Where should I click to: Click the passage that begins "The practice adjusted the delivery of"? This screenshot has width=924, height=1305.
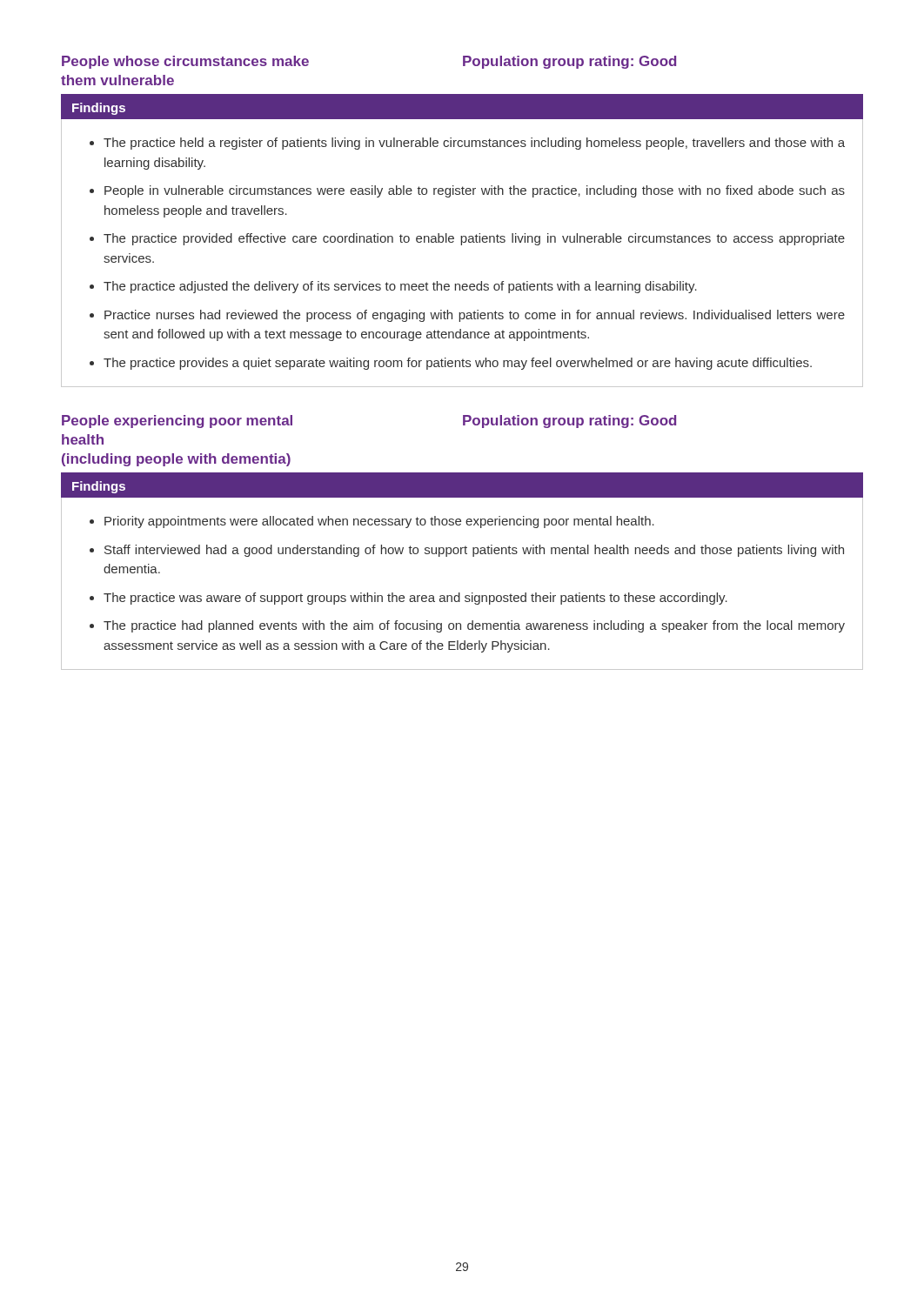tap(401, 286)
